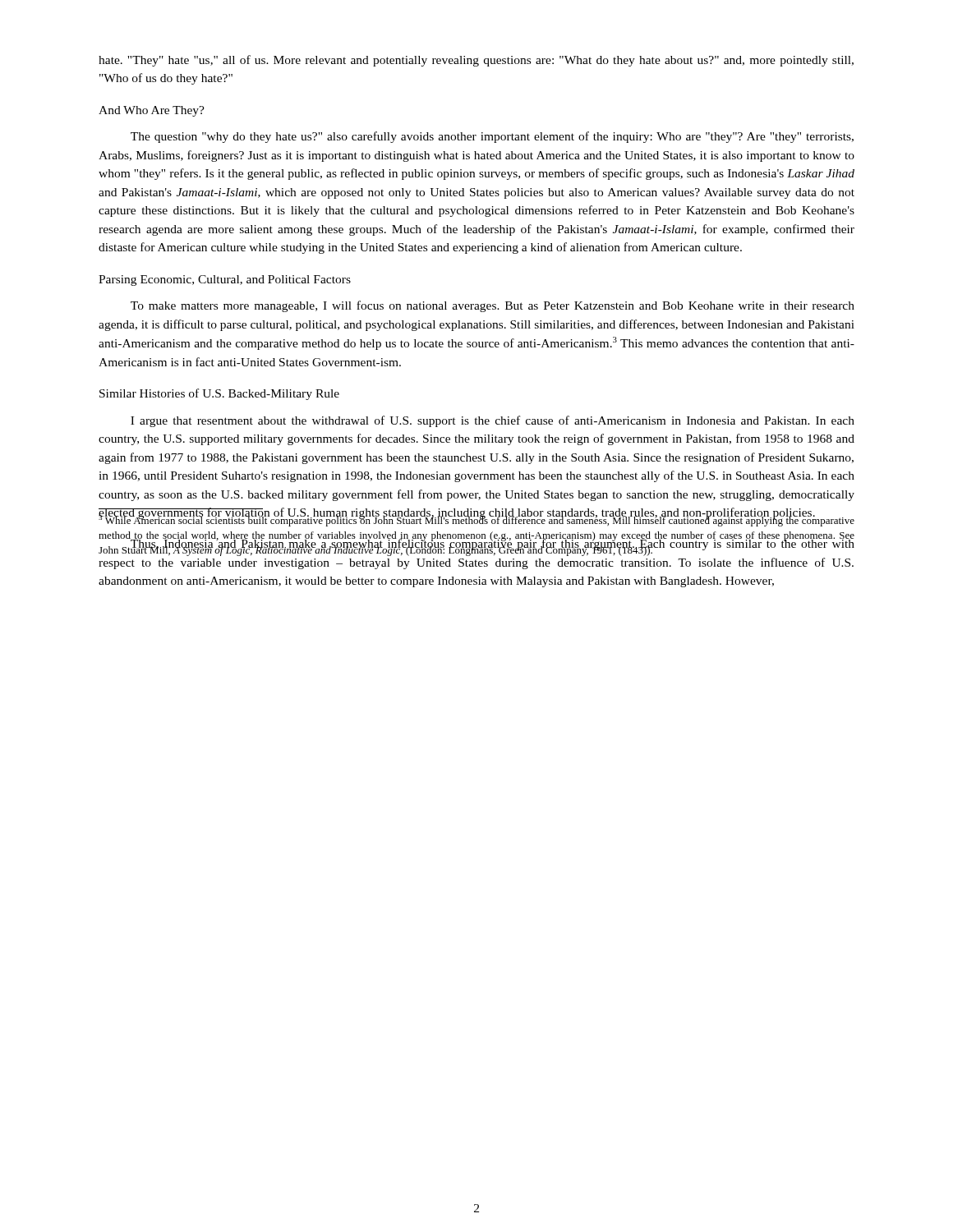Point to the text block starting "I argue that"

(476, 467)
